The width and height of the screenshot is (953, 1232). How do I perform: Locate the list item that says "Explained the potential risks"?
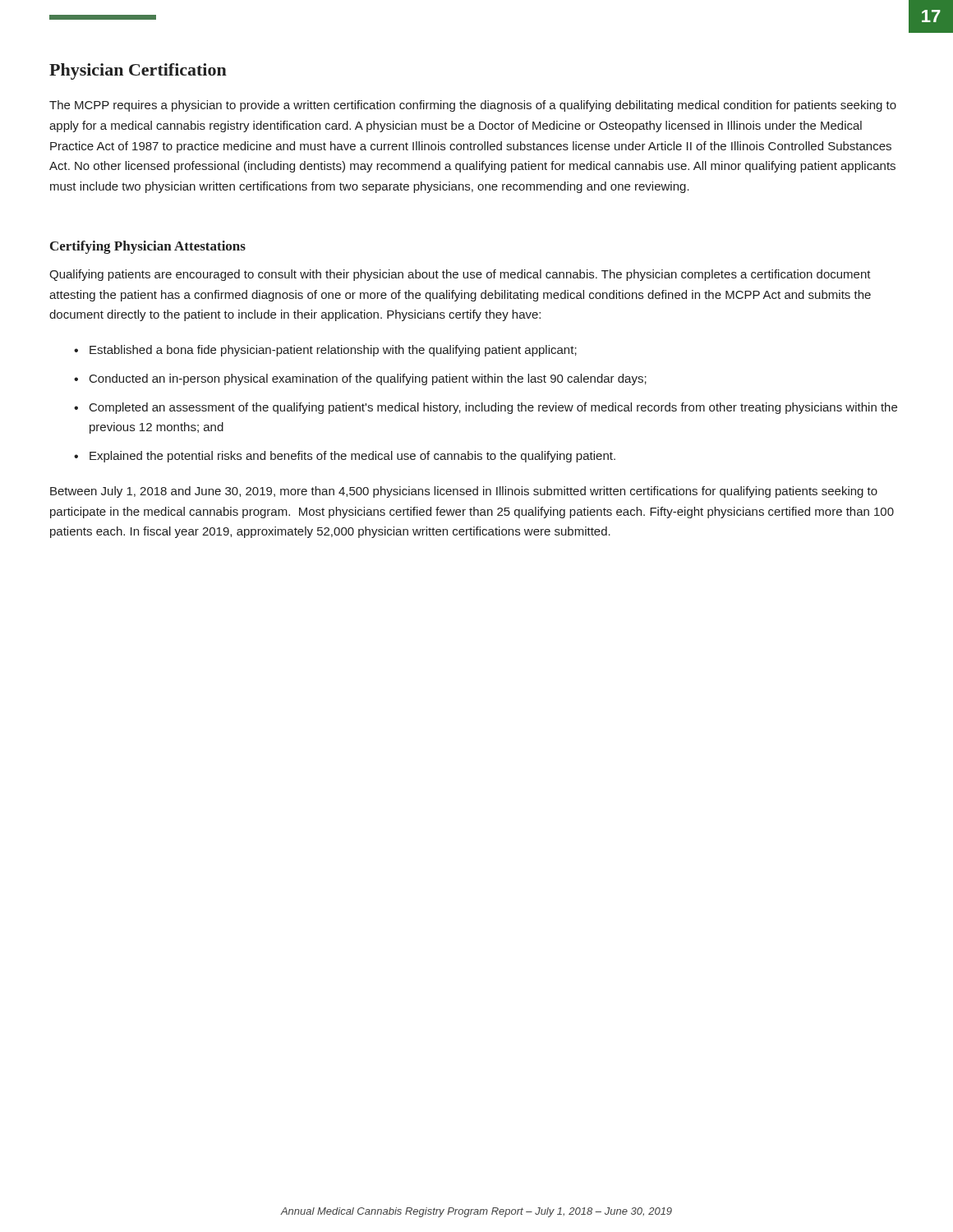click(352, 455)
